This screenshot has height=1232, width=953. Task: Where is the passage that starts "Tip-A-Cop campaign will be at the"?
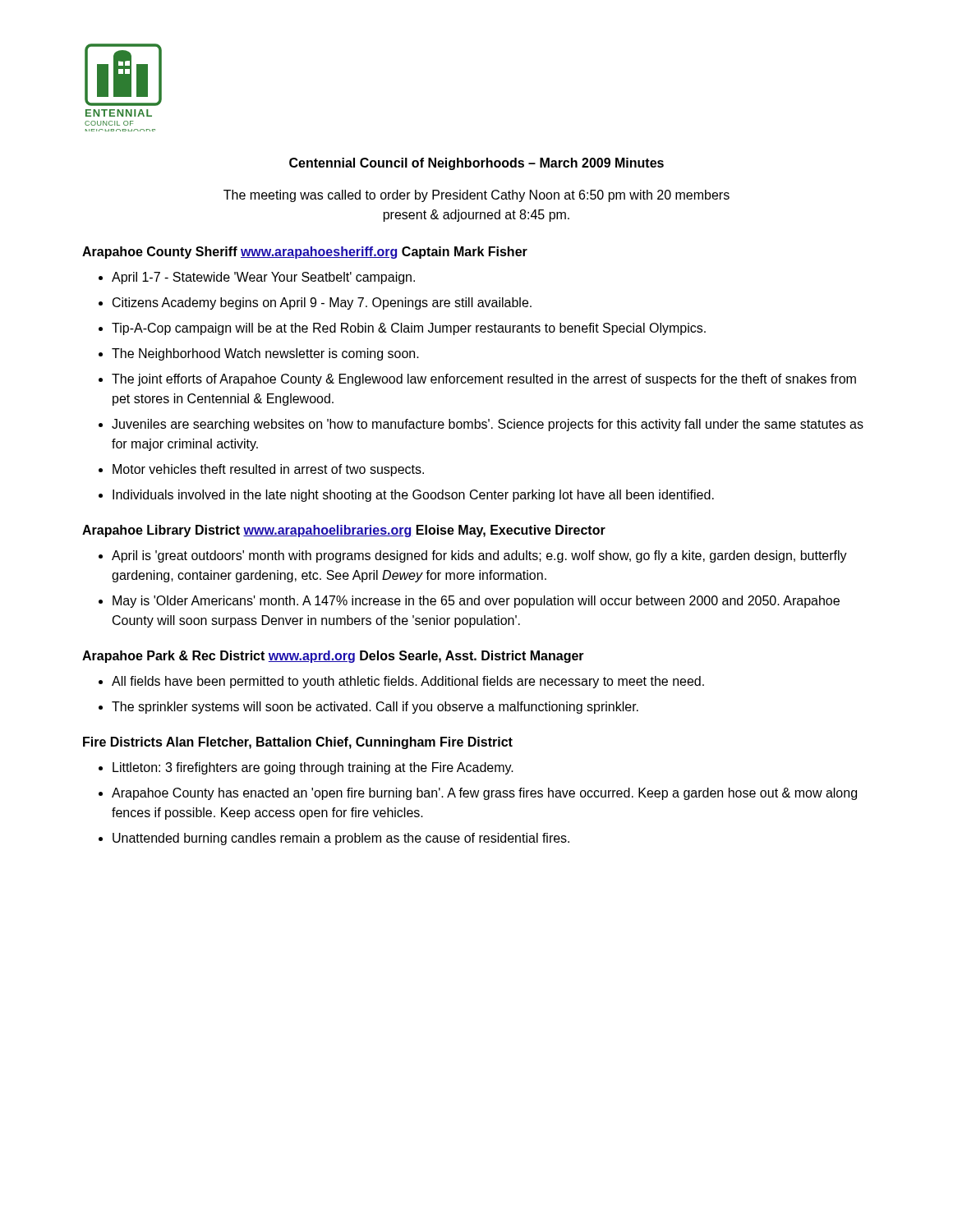pyautogui.click(x=409, y=328)
